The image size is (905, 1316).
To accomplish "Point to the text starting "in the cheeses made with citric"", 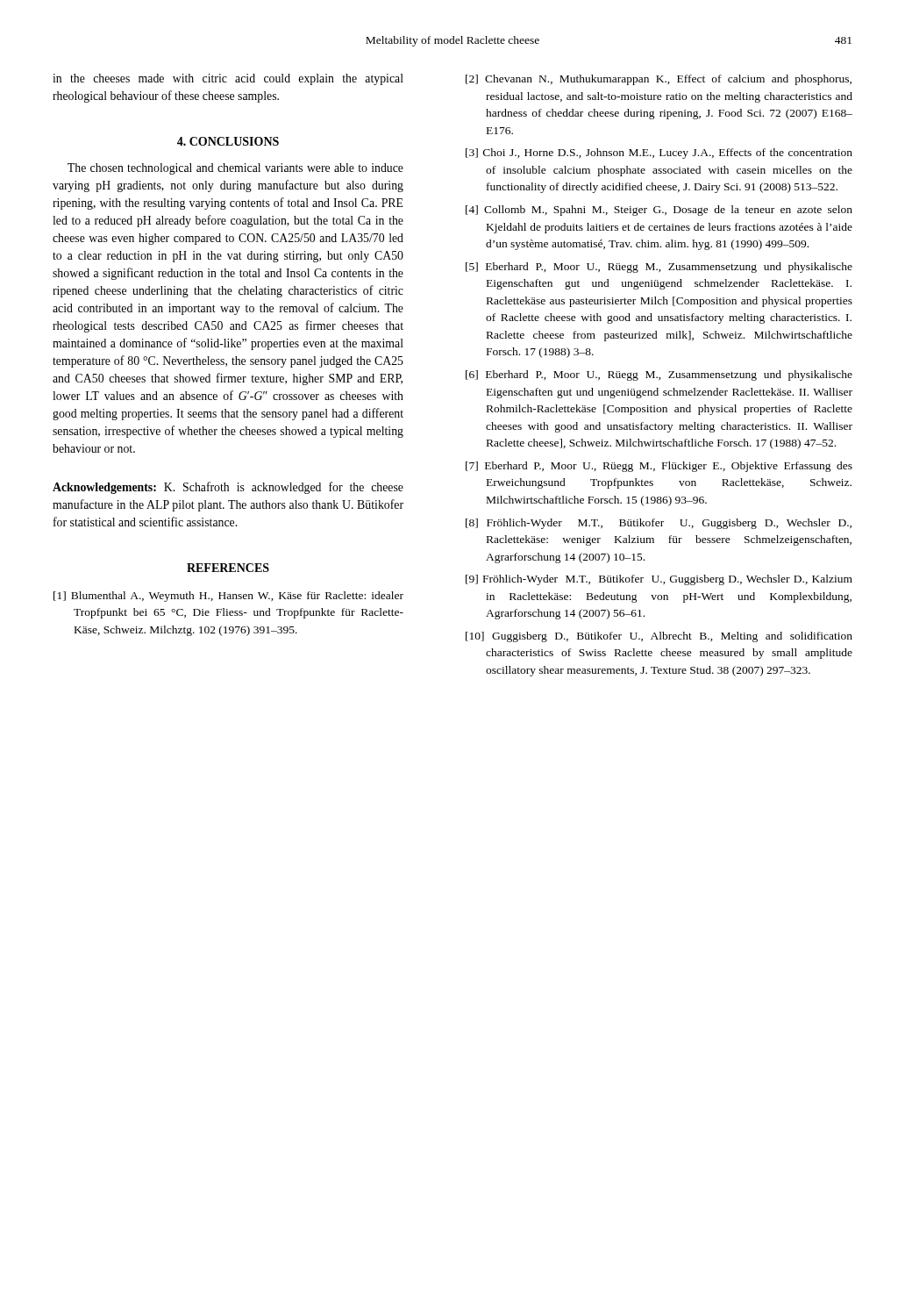I will 228,87.
